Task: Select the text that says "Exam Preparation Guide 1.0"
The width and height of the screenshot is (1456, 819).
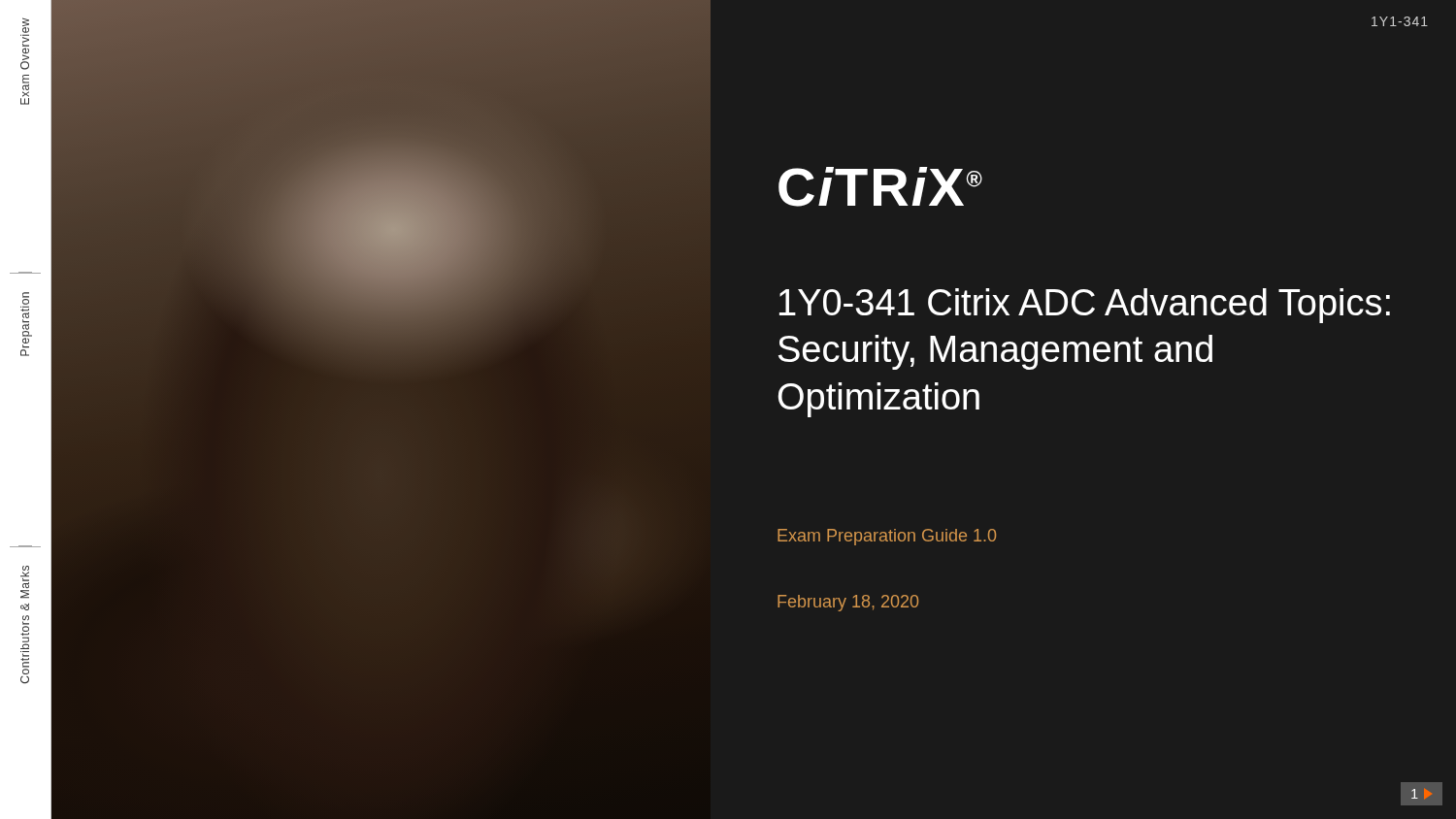Action: coord(887,537)
